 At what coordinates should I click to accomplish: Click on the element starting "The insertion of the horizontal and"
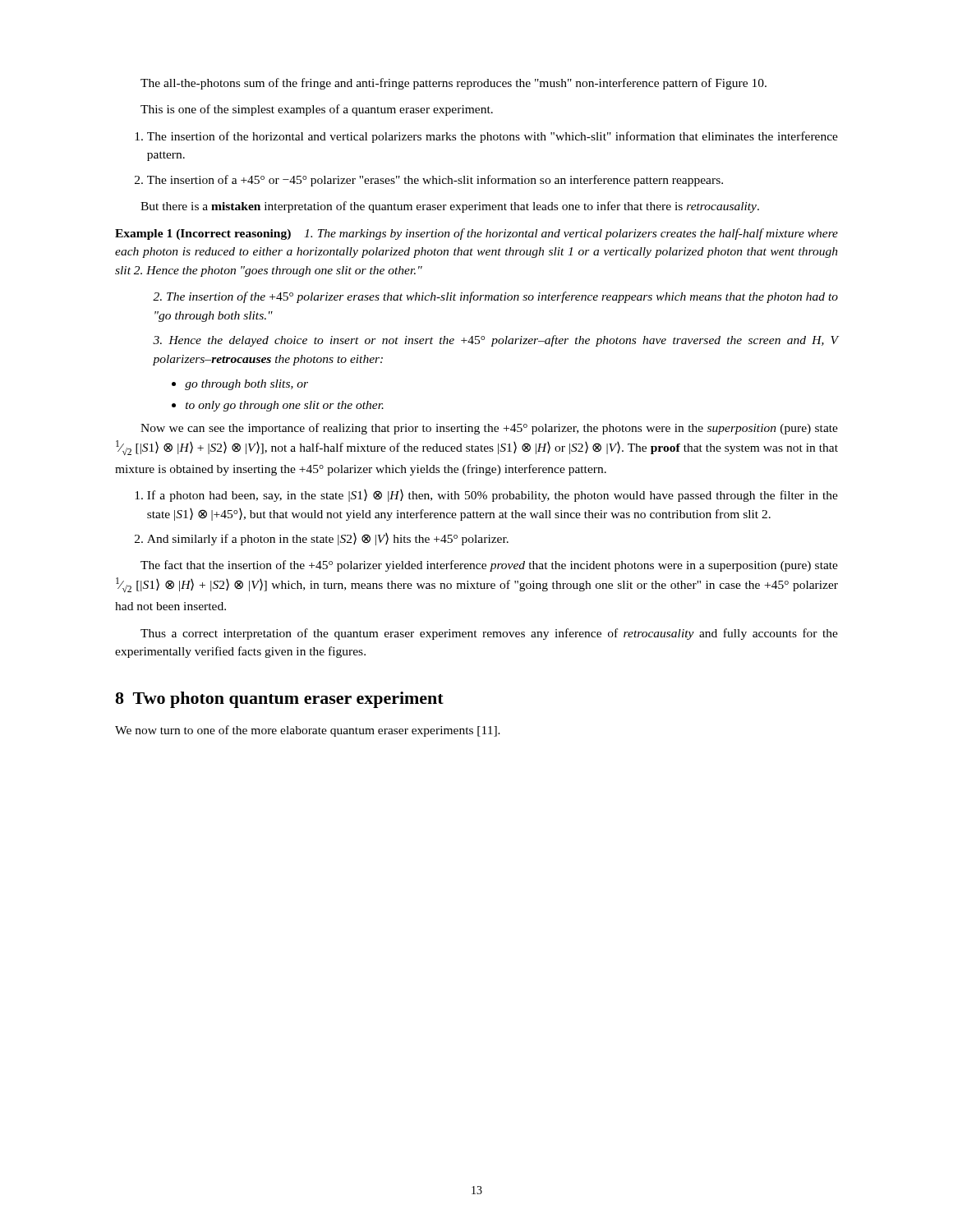(492, 146)
